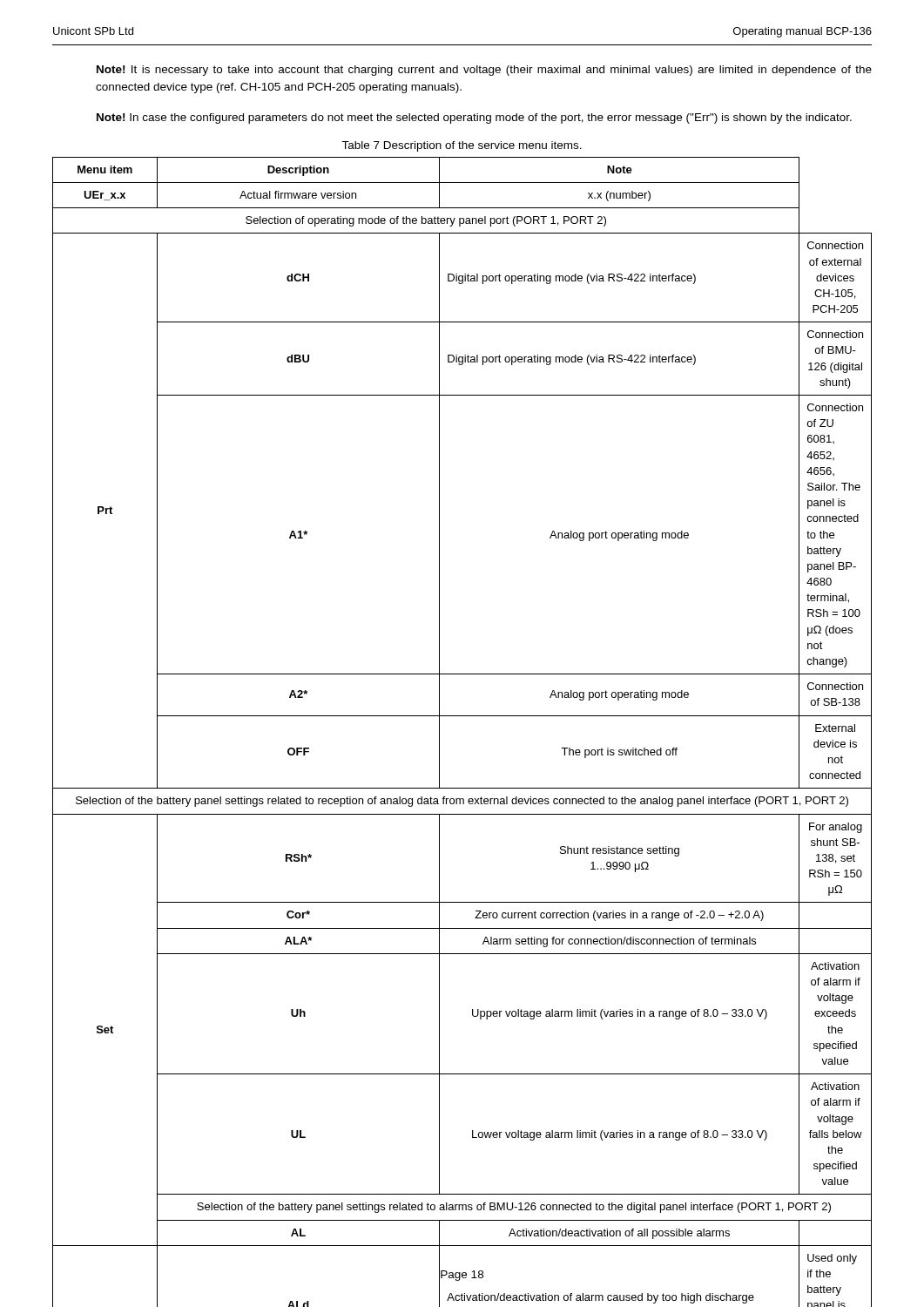Viewport: 924px width, 1307px height.
Task: Find the text block starting "Note! It is necessary to take into account"
Action: coord(484,78)
